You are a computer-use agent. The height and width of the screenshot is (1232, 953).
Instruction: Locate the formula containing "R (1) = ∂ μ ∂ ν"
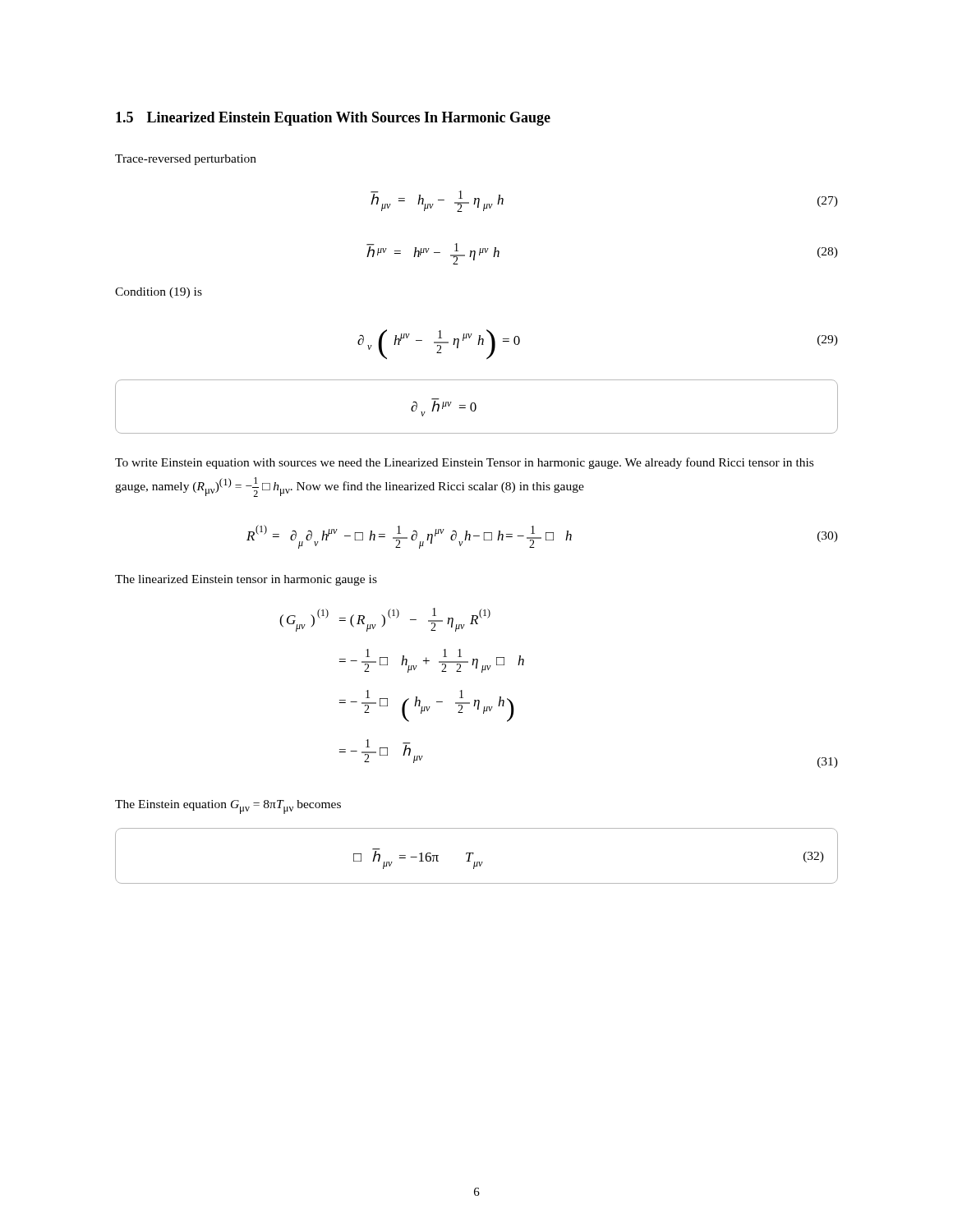542,536
